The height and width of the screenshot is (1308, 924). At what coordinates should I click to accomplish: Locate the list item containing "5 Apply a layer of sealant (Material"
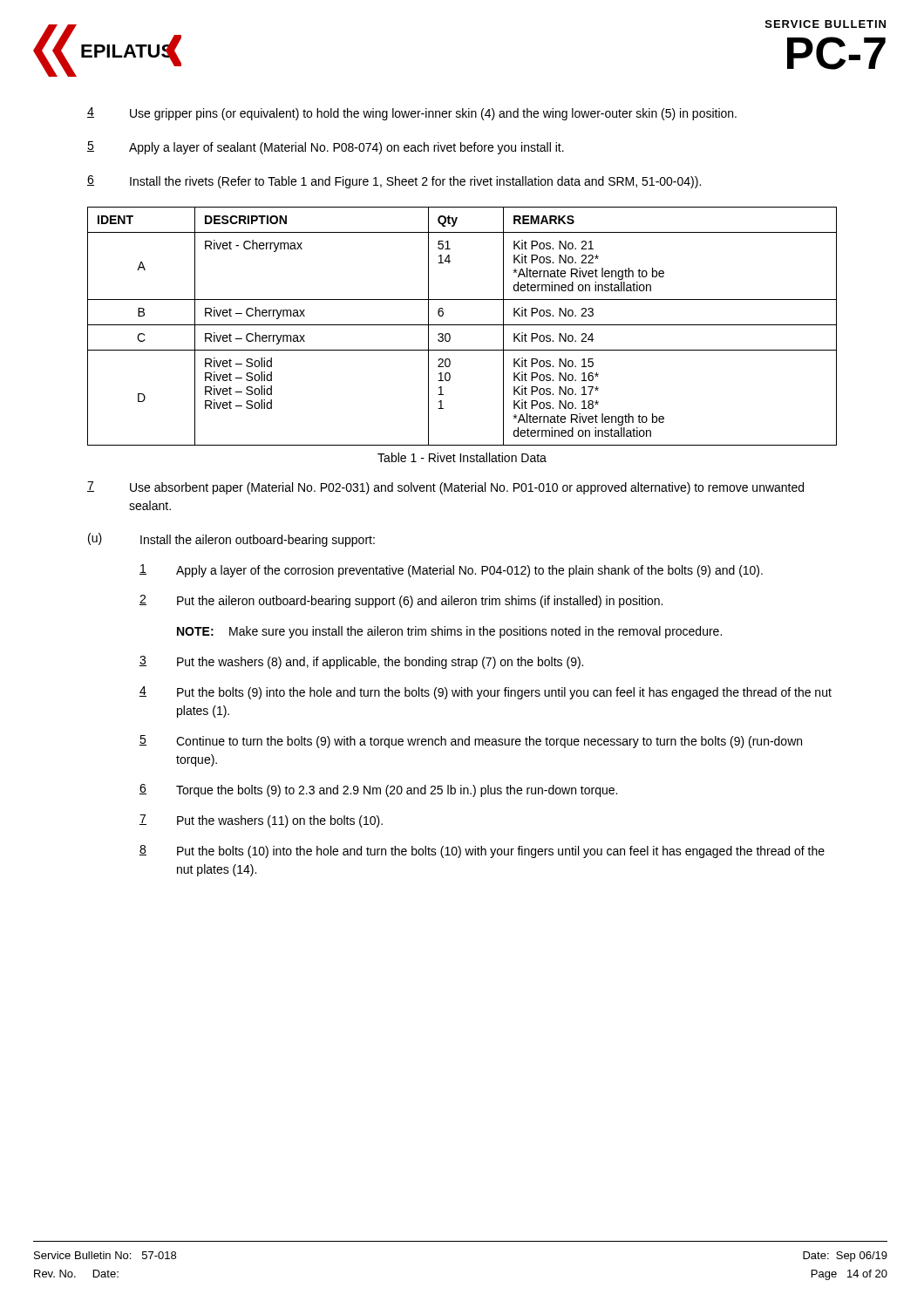tap(462, 148)
